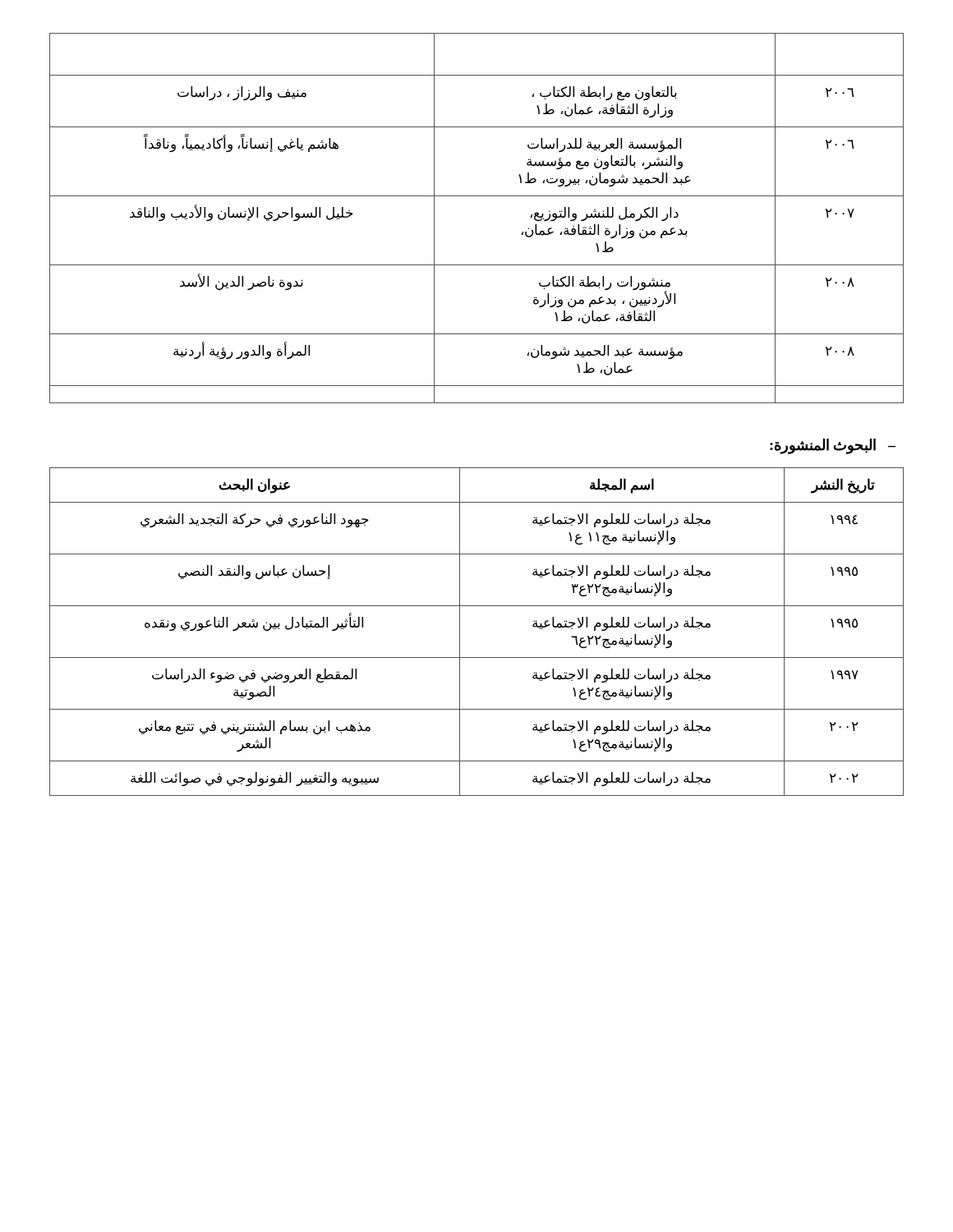Select the table that reads "مذهب ابن بسام"
Viewport: 953px width, 1232px height.
(x=476, y=632)
